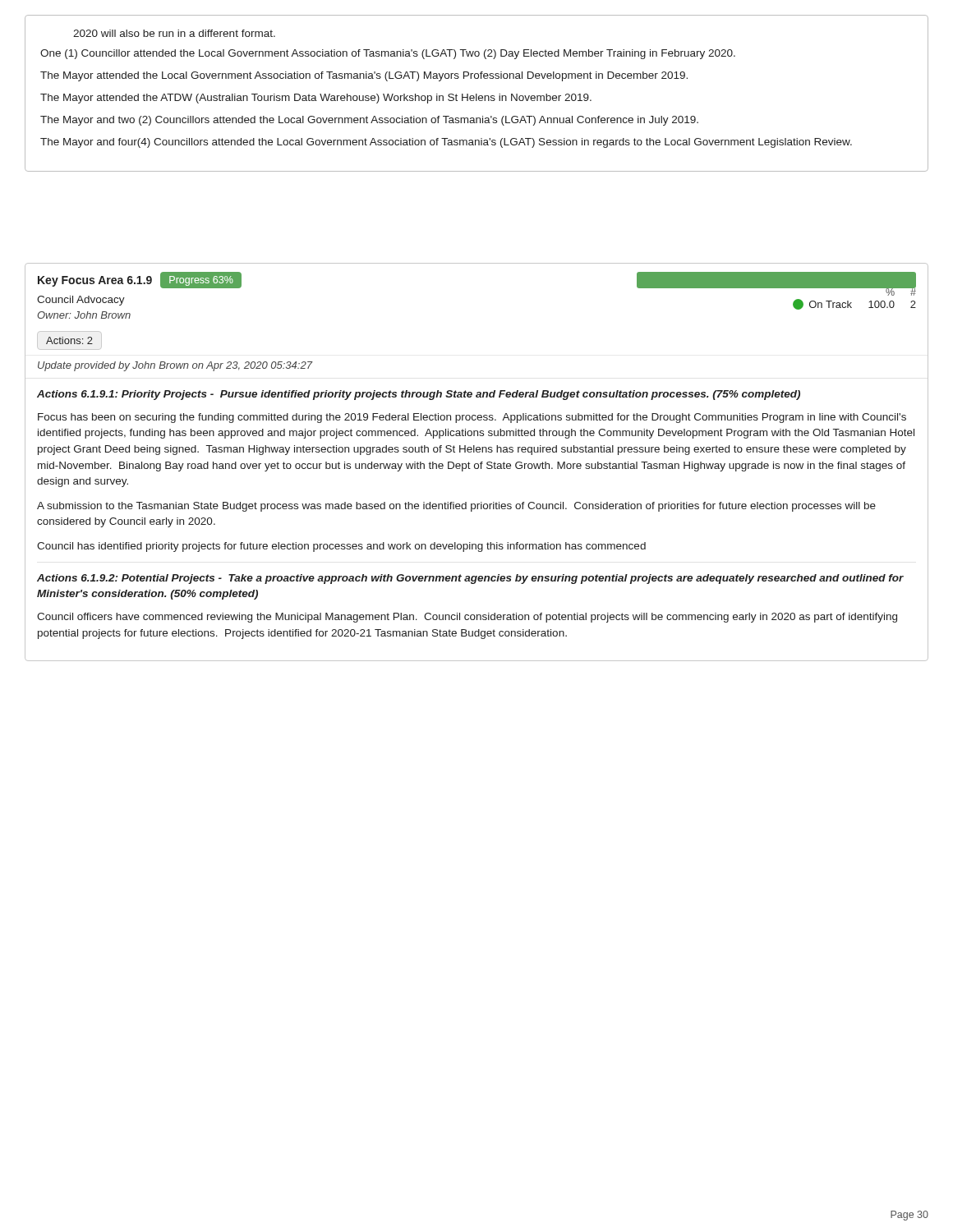Screen dimensions: 1232x953
Task: Locate the text "Actions: 2"
Action: coord(69,340)
